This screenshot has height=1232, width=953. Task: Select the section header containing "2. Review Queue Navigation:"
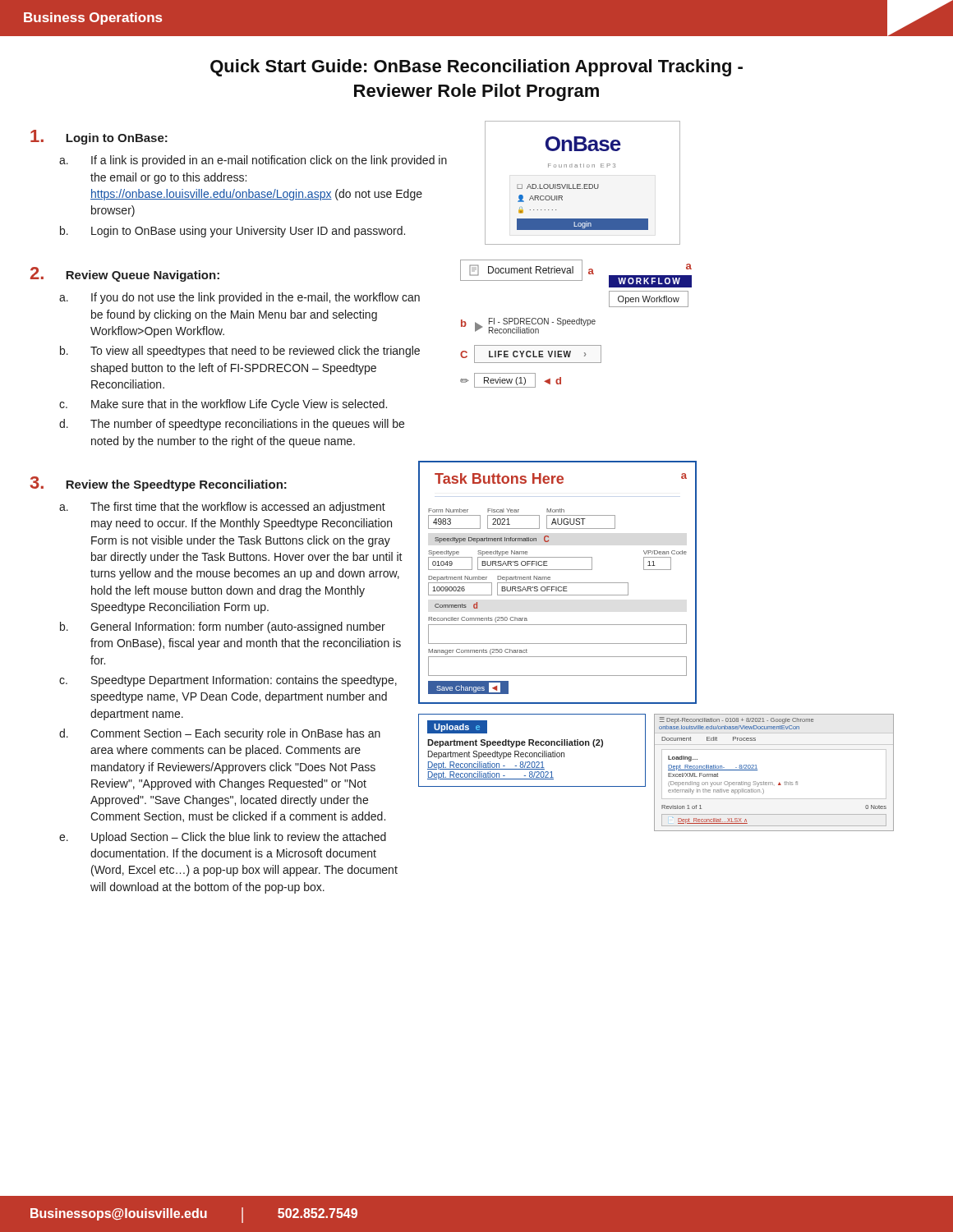tap(125, 274)
